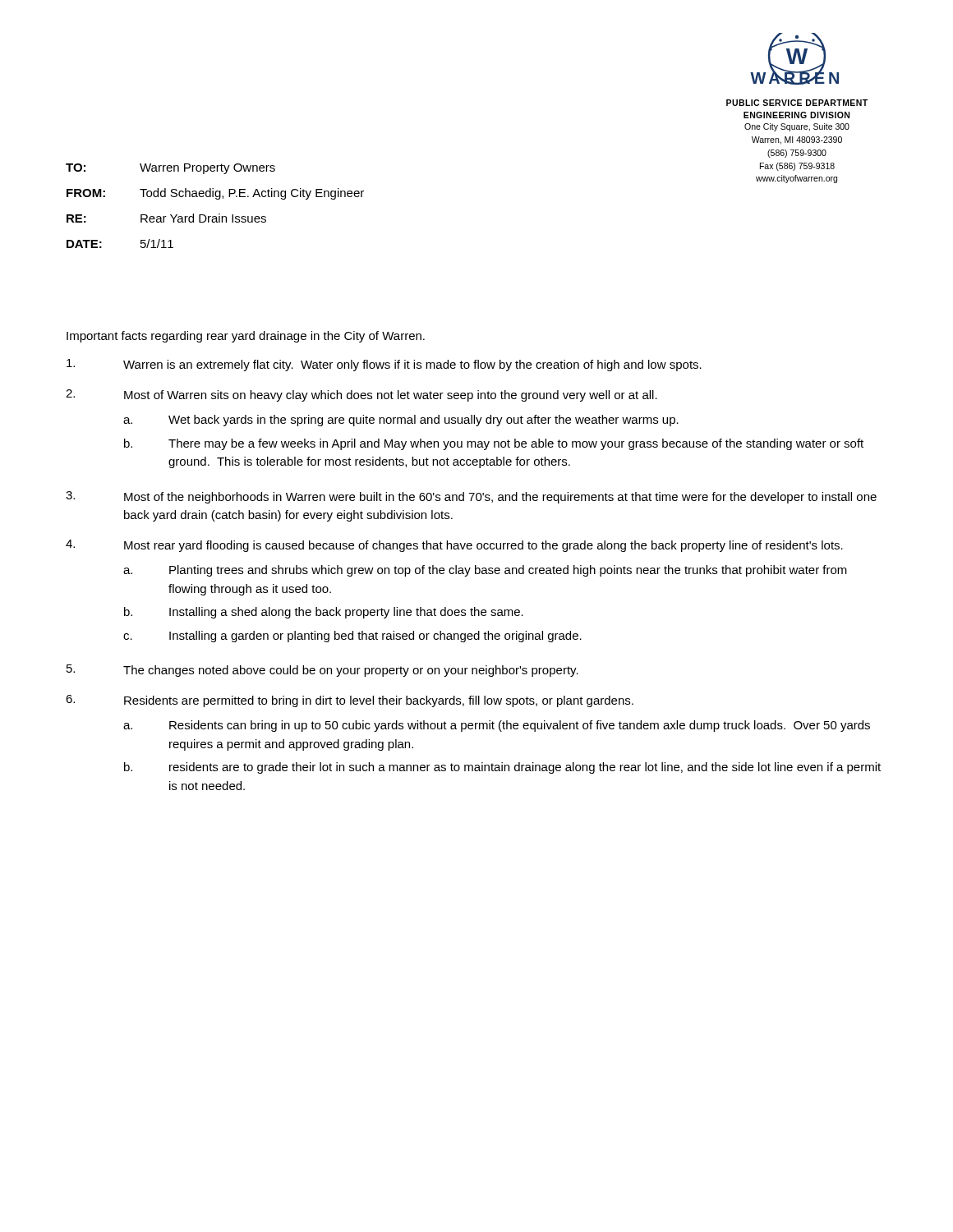Find the passage starting "FROM: Todd Schaedig, P.E."

tap(215, 193)
